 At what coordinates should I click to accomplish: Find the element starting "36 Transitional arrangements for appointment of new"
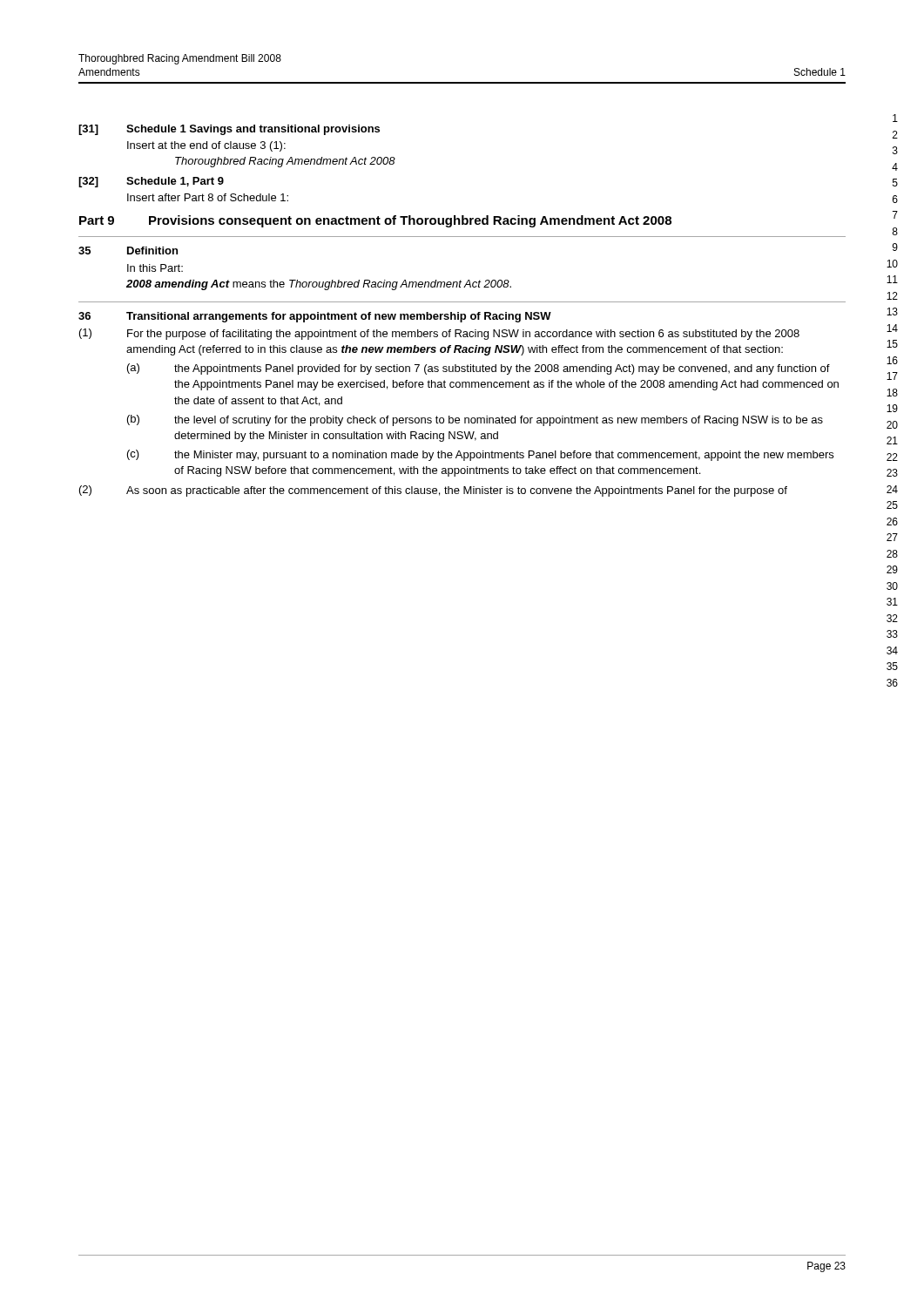tap(462, 316)
